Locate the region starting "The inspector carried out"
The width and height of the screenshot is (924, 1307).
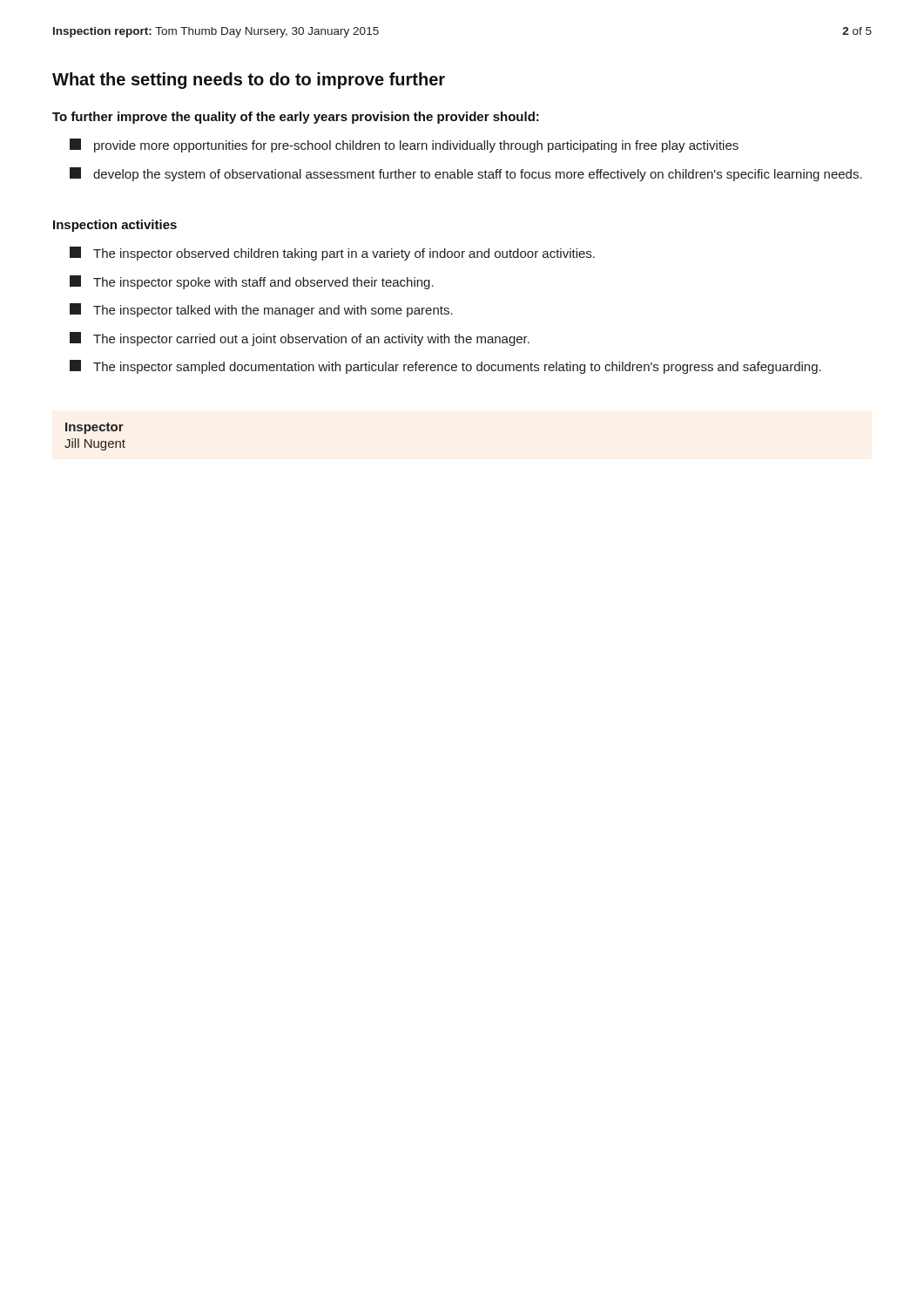471,339
